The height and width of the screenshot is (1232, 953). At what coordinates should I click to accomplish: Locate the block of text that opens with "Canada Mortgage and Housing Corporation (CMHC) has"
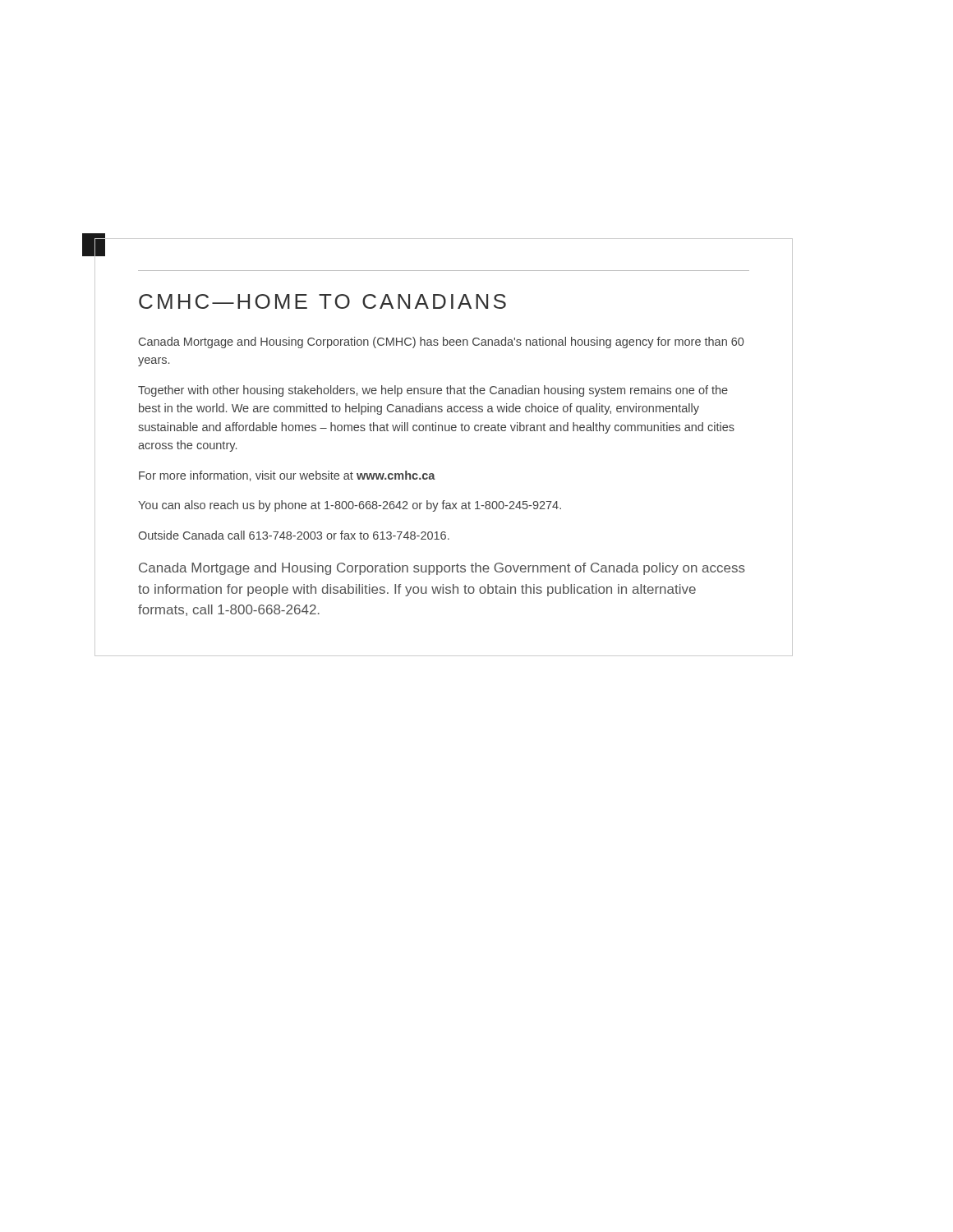[x=444, y=351]
